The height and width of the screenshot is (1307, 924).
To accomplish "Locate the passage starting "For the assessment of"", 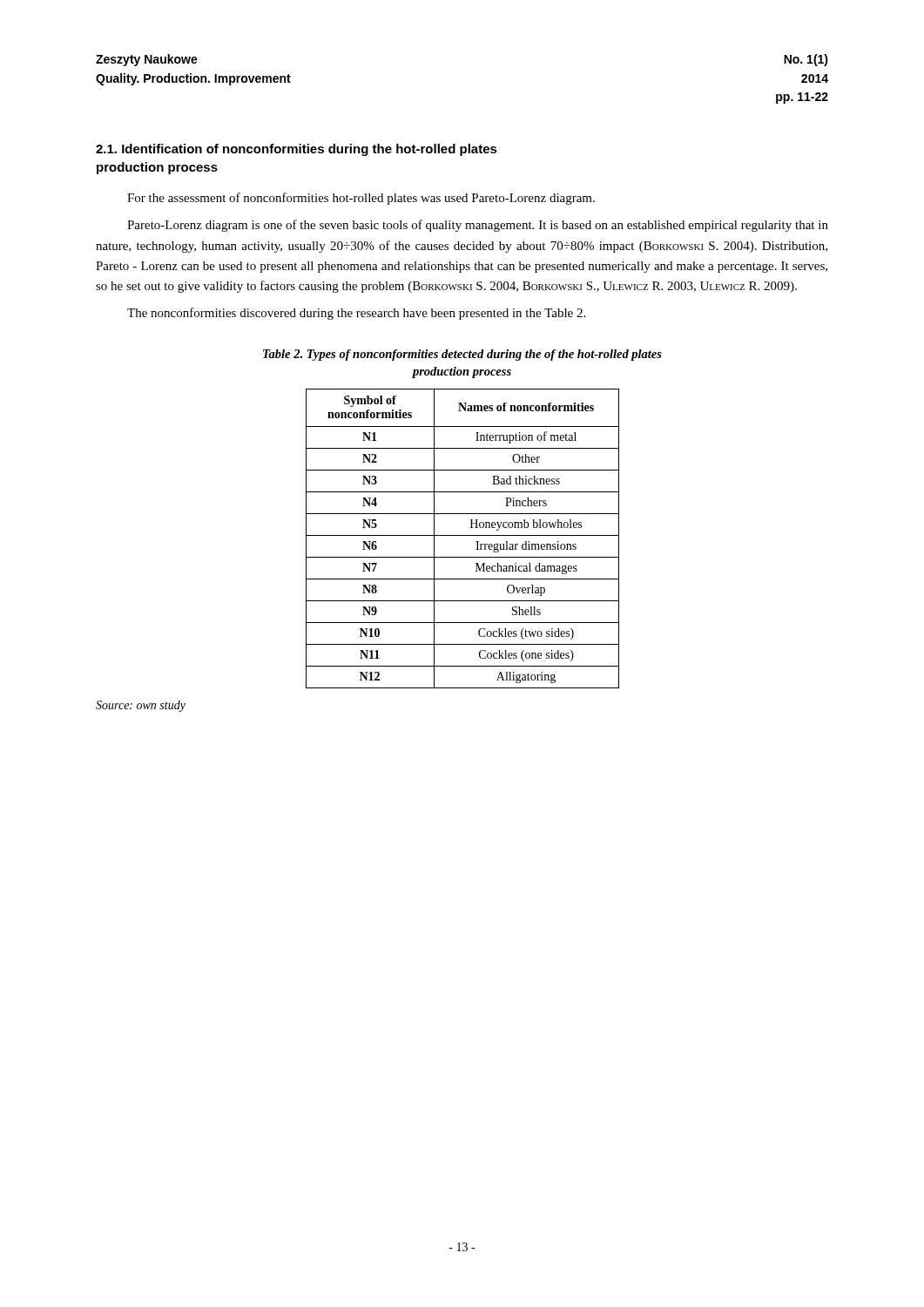I will 361,198.
